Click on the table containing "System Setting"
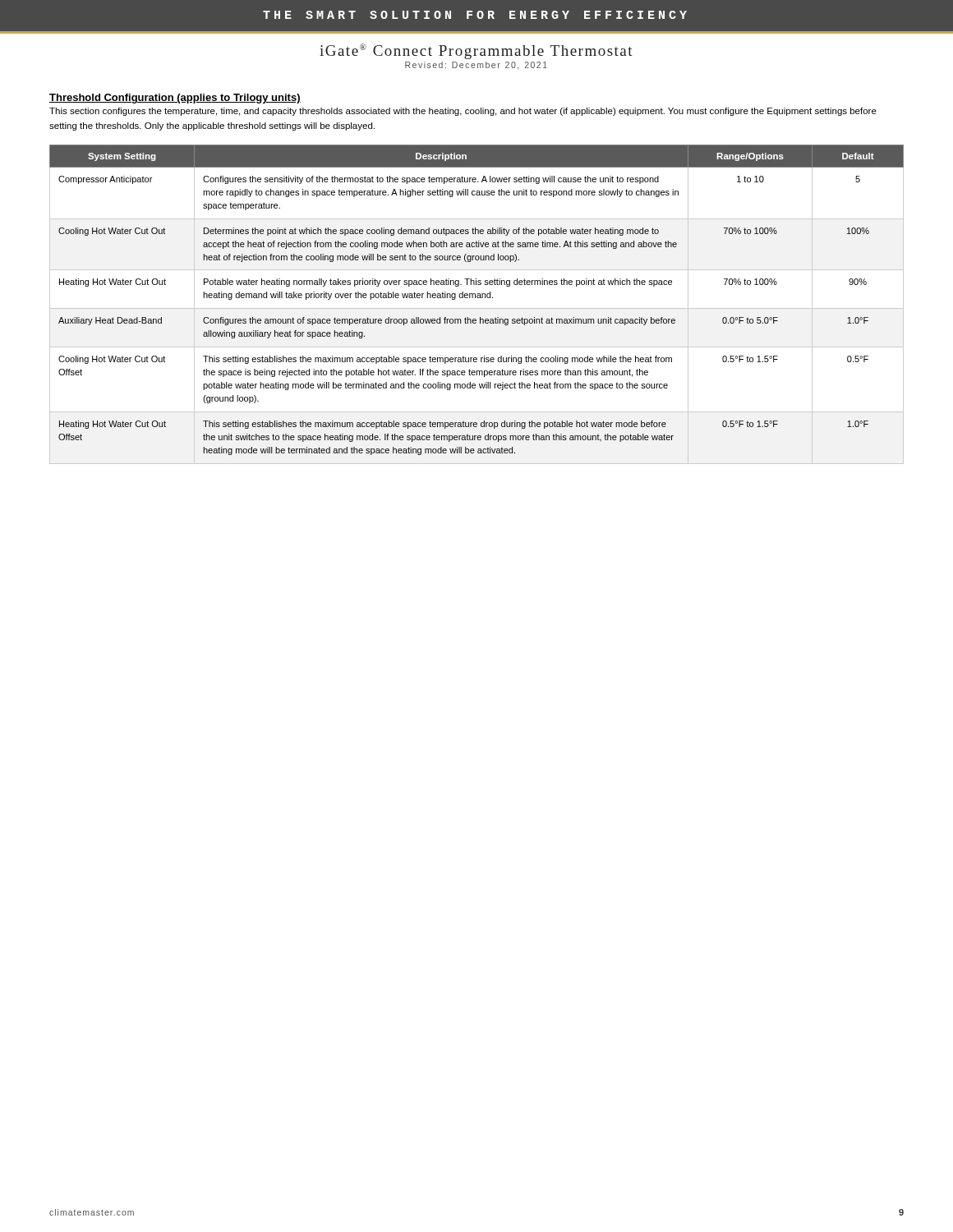The height and width of the screenshot is (1232, 953). pyautogui.click(x=476, y=304)
